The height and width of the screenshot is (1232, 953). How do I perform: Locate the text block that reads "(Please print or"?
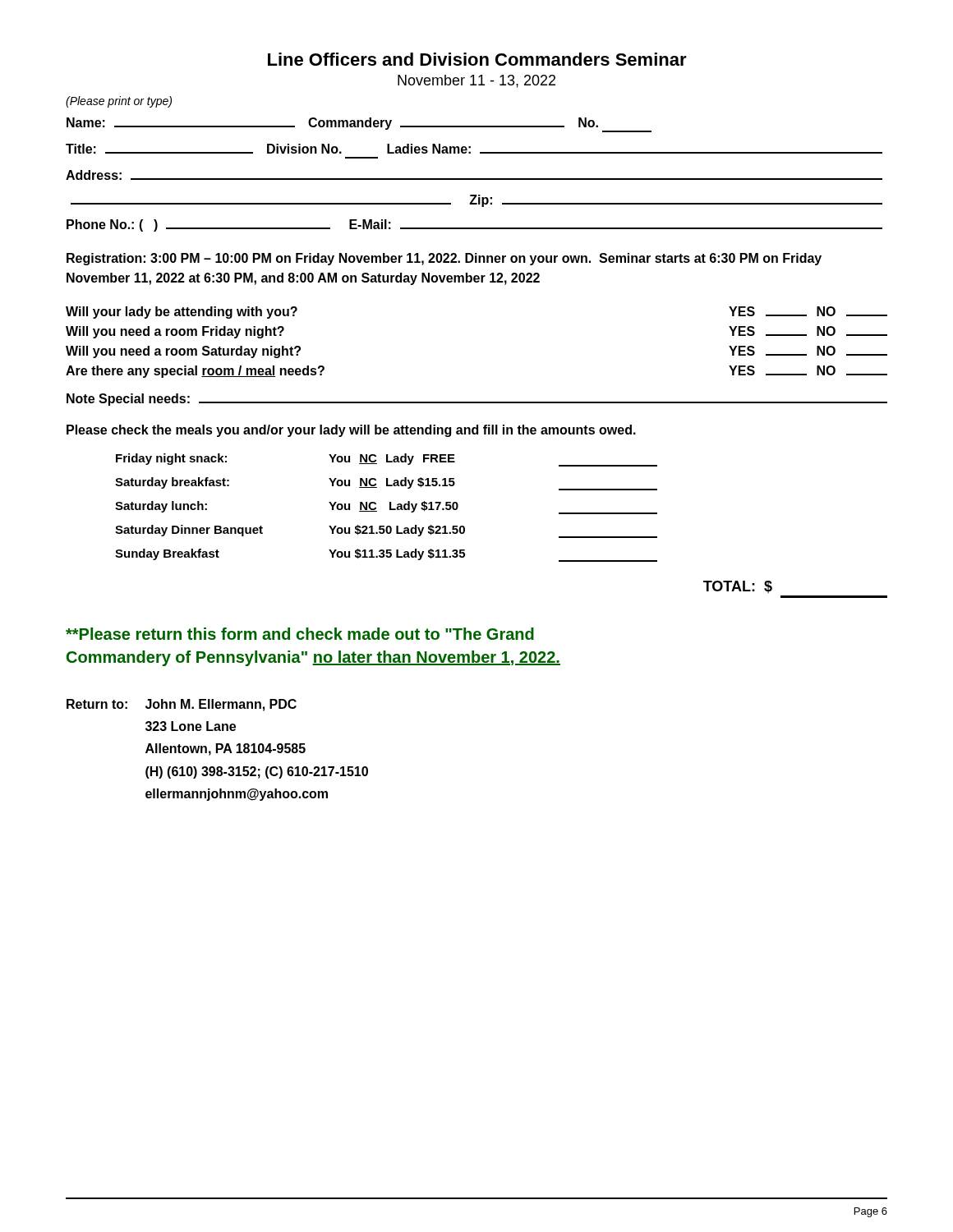119,101
